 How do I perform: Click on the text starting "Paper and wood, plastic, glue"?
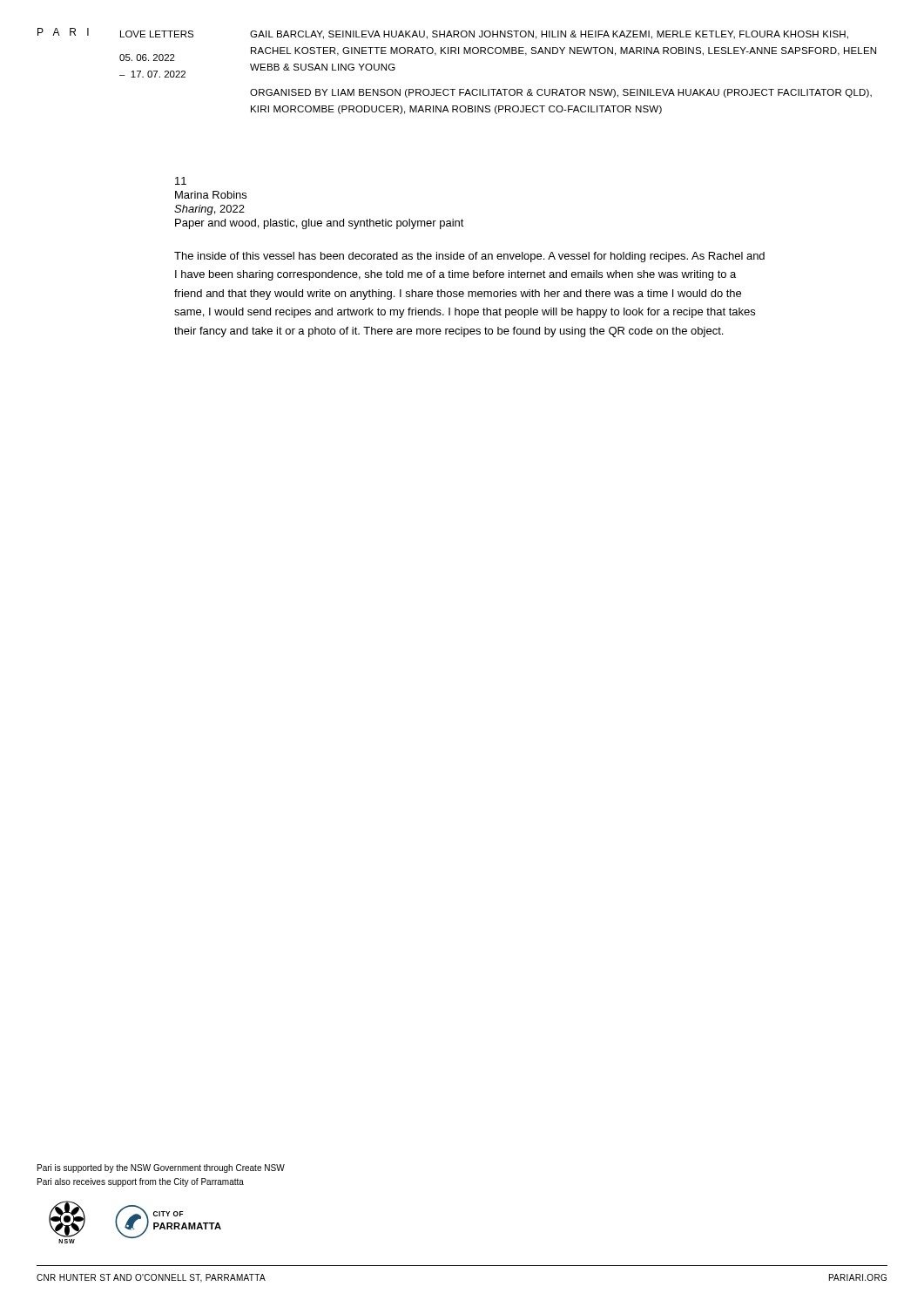(319, 223)
